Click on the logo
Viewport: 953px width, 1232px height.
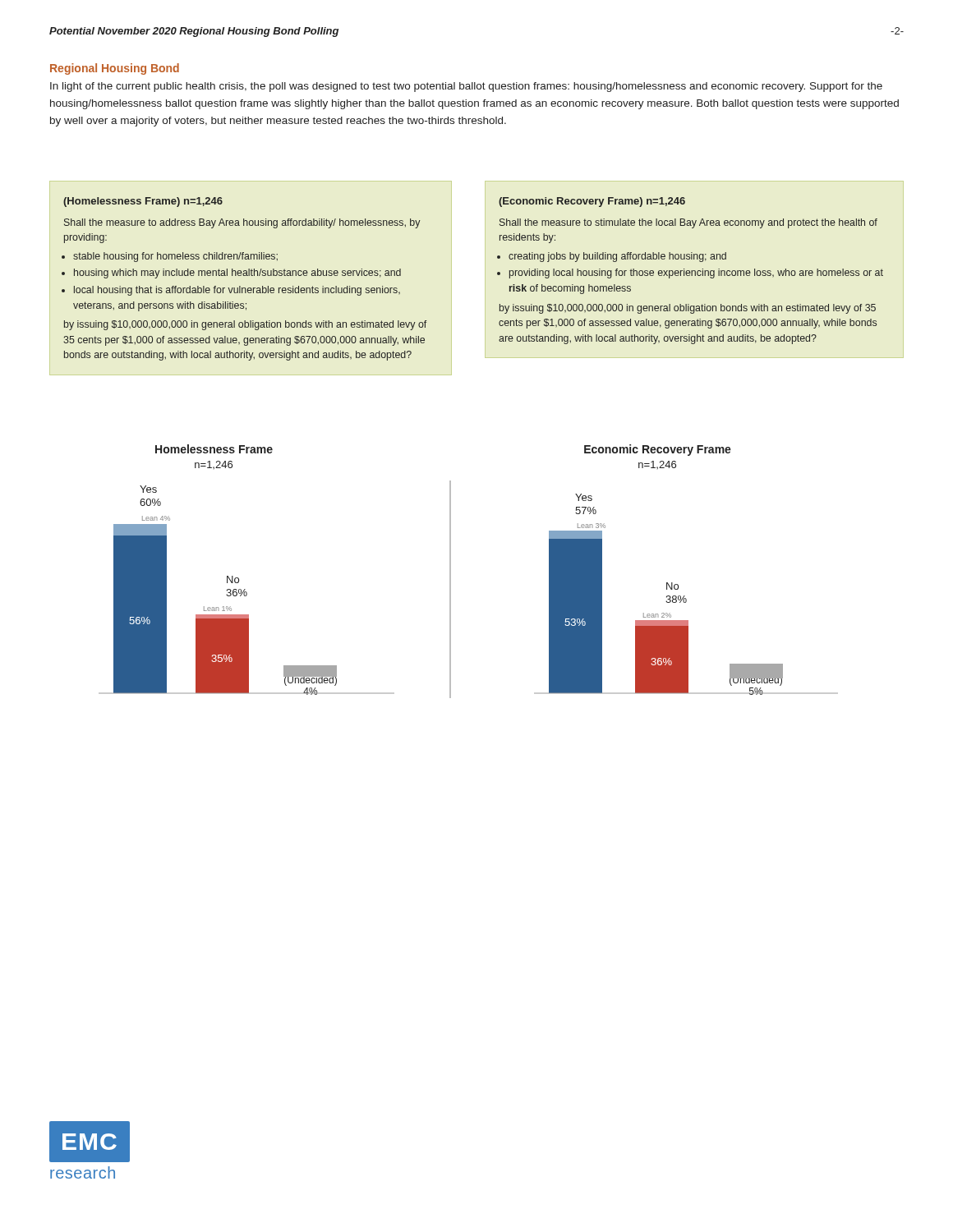[89, 1152]
